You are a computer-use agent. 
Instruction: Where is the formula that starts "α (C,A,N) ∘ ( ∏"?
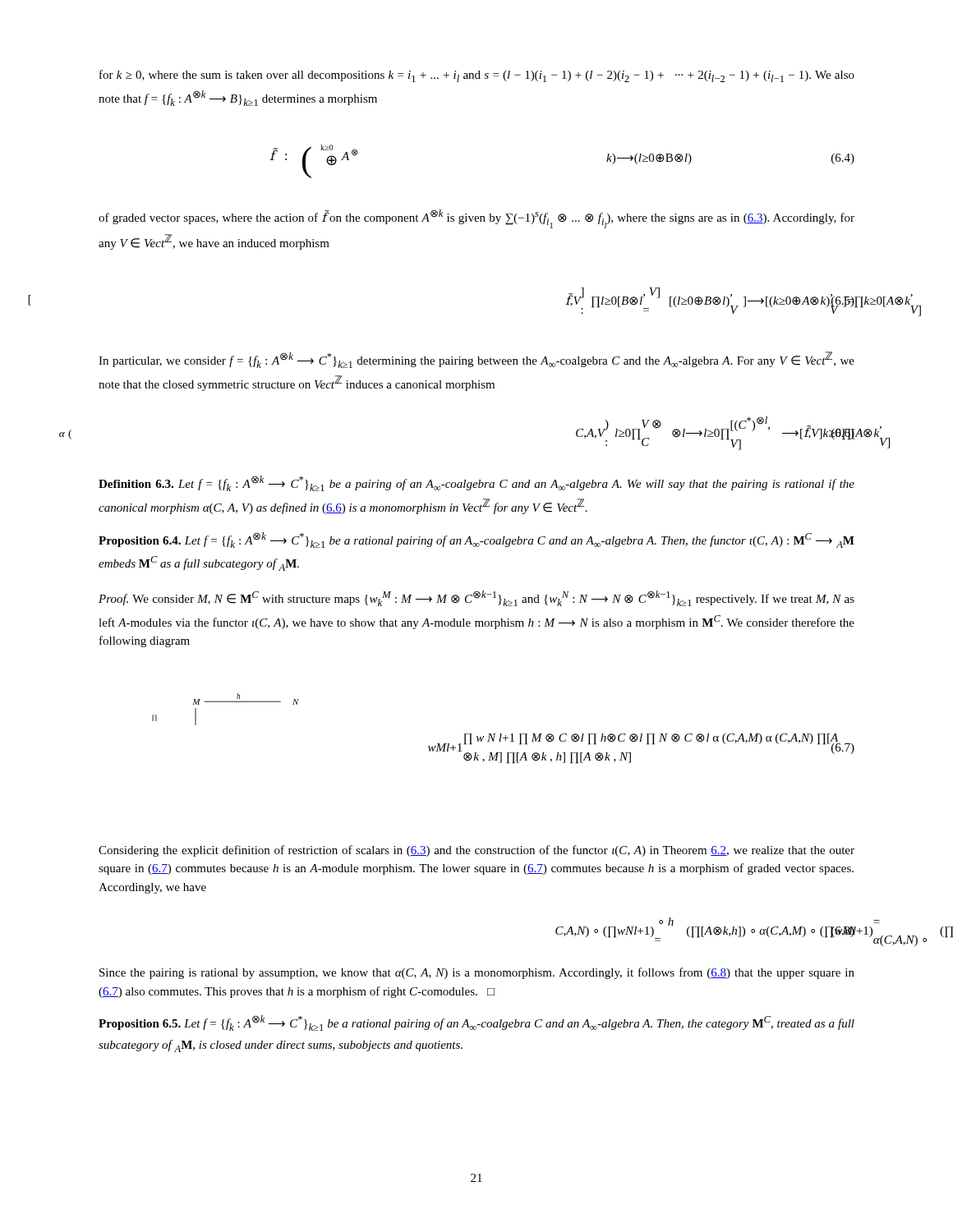(x=705, y=928)
